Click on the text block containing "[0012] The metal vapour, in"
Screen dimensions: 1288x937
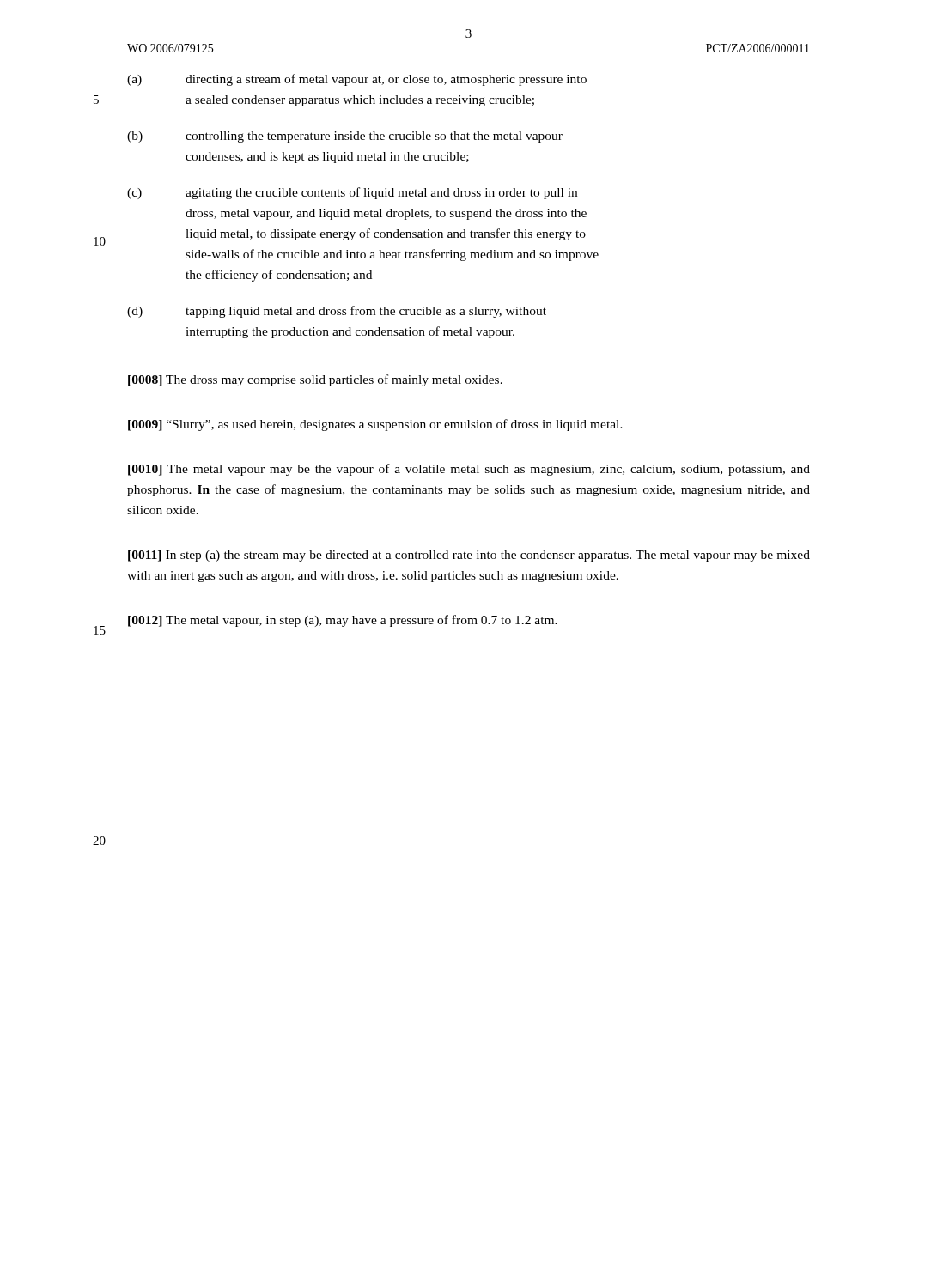point(342,620)
